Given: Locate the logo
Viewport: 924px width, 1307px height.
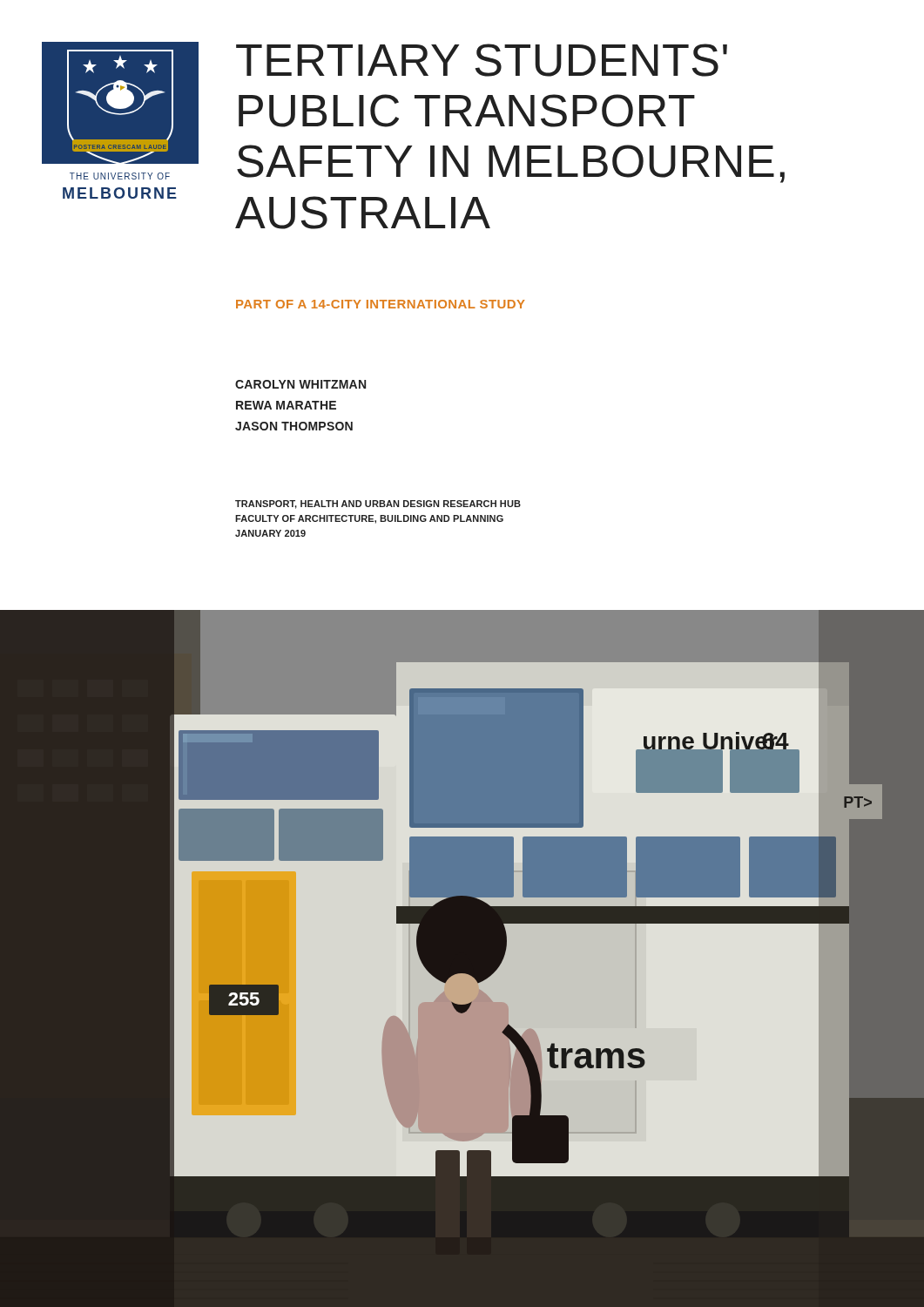Looking at the screenshot, I should point(120,125).
